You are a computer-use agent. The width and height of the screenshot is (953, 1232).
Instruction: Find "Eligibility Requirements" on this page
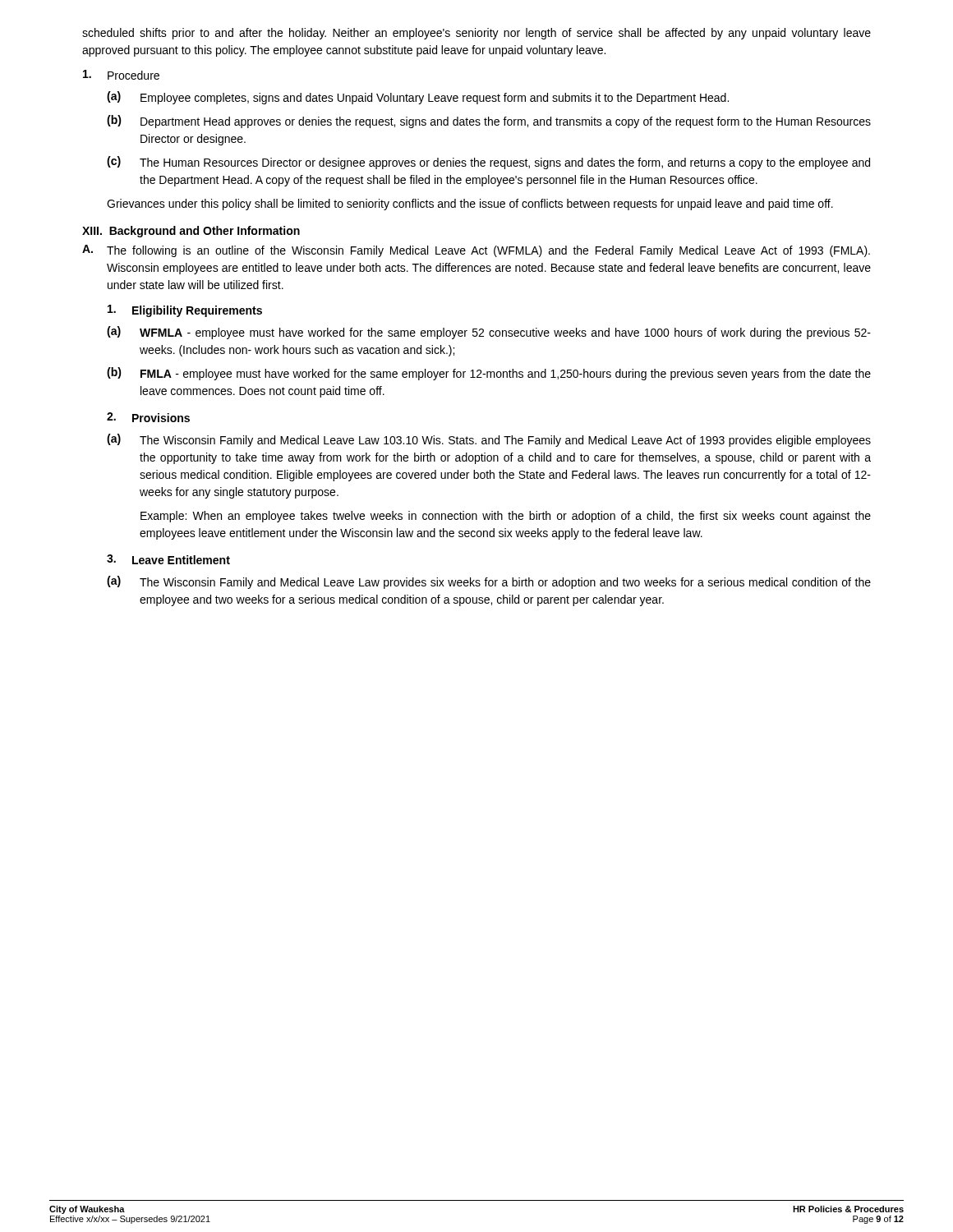click(185, 311)
